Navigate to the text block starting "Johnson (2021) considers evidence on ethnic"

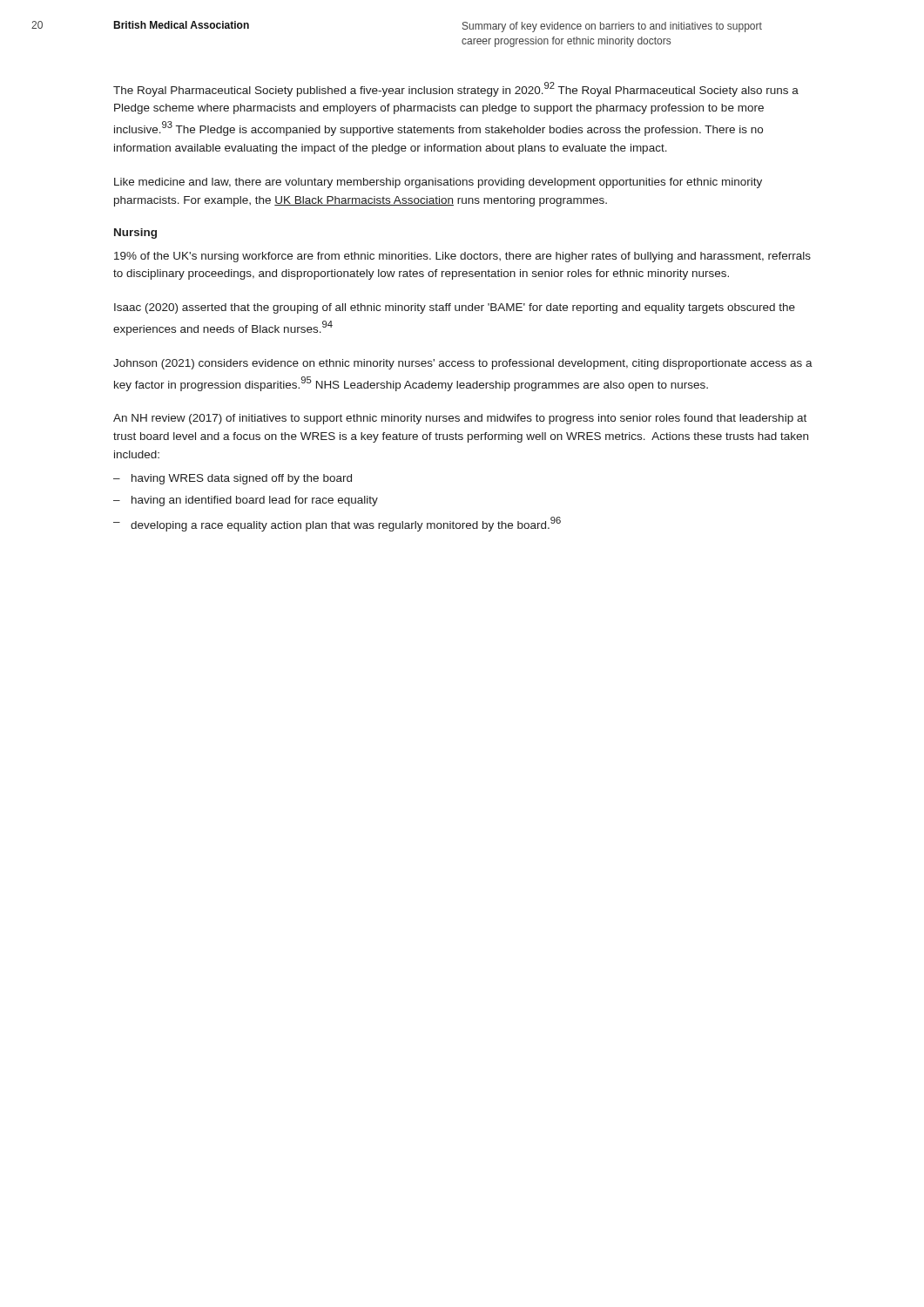coord(463,373)
